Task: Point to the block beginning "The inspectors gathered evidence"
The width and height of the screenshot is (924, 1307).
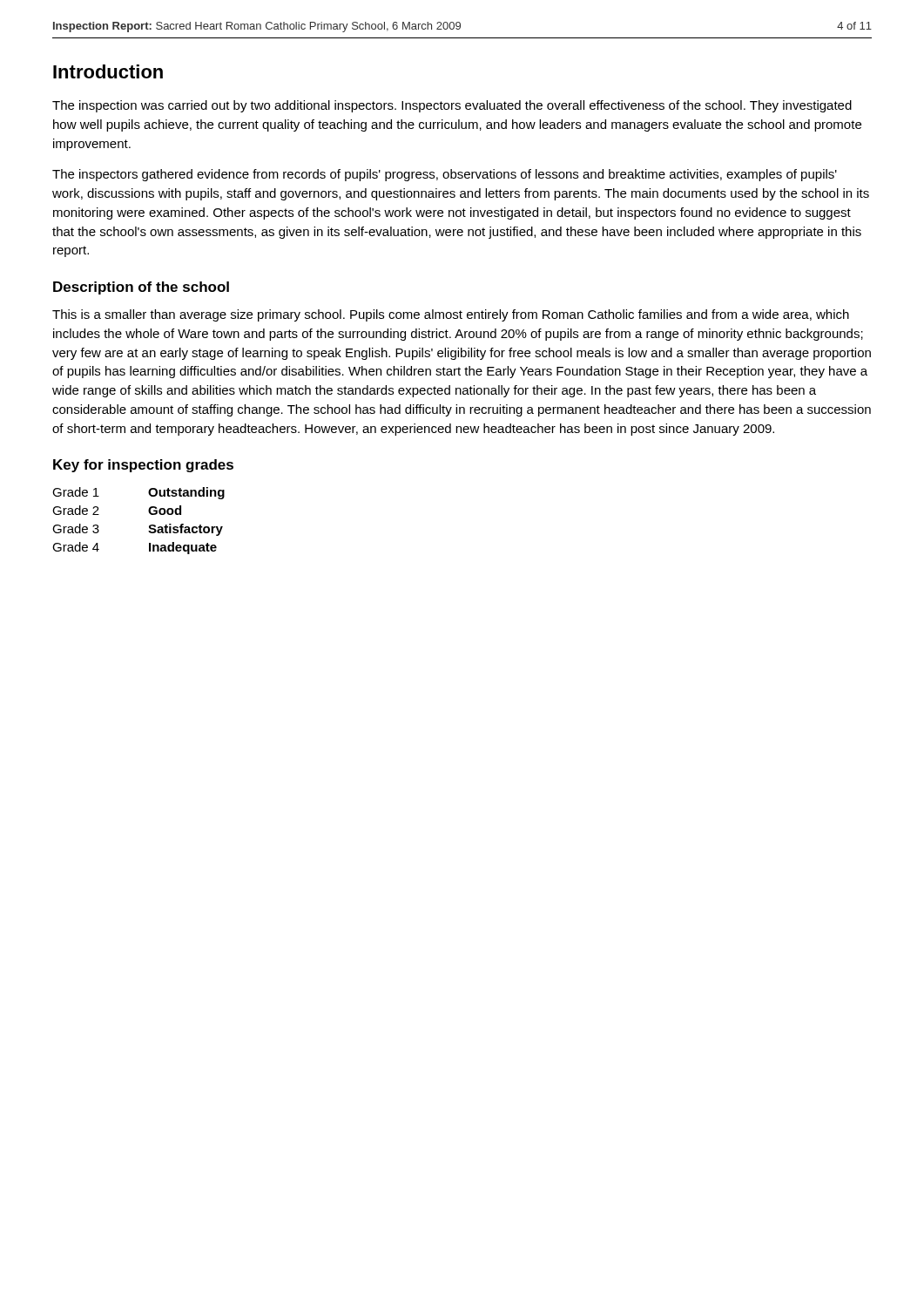Action: point(461,212)
